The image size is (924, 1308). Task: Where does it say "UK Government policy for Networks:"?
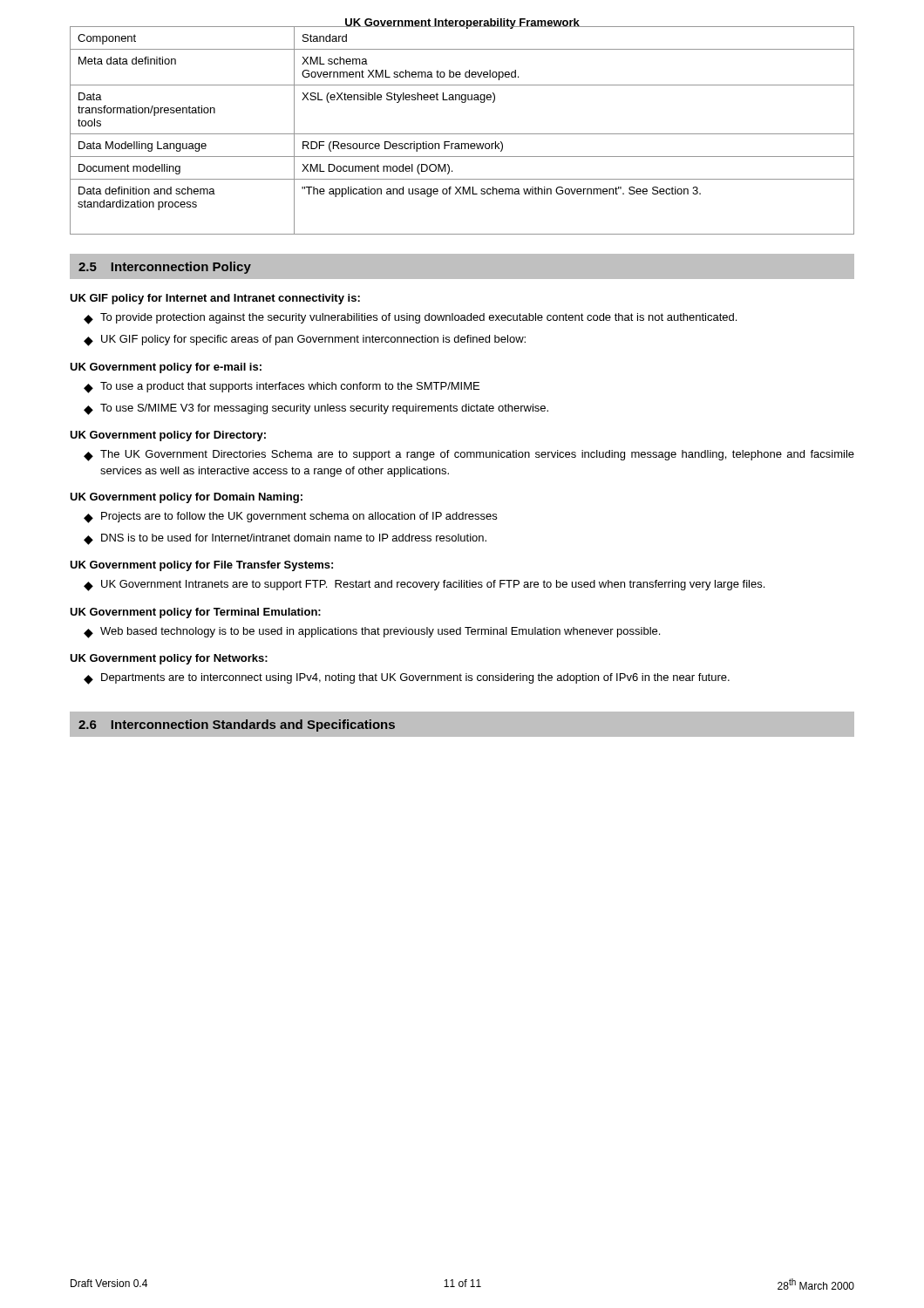pyautogui.click(x=169, y=658)
